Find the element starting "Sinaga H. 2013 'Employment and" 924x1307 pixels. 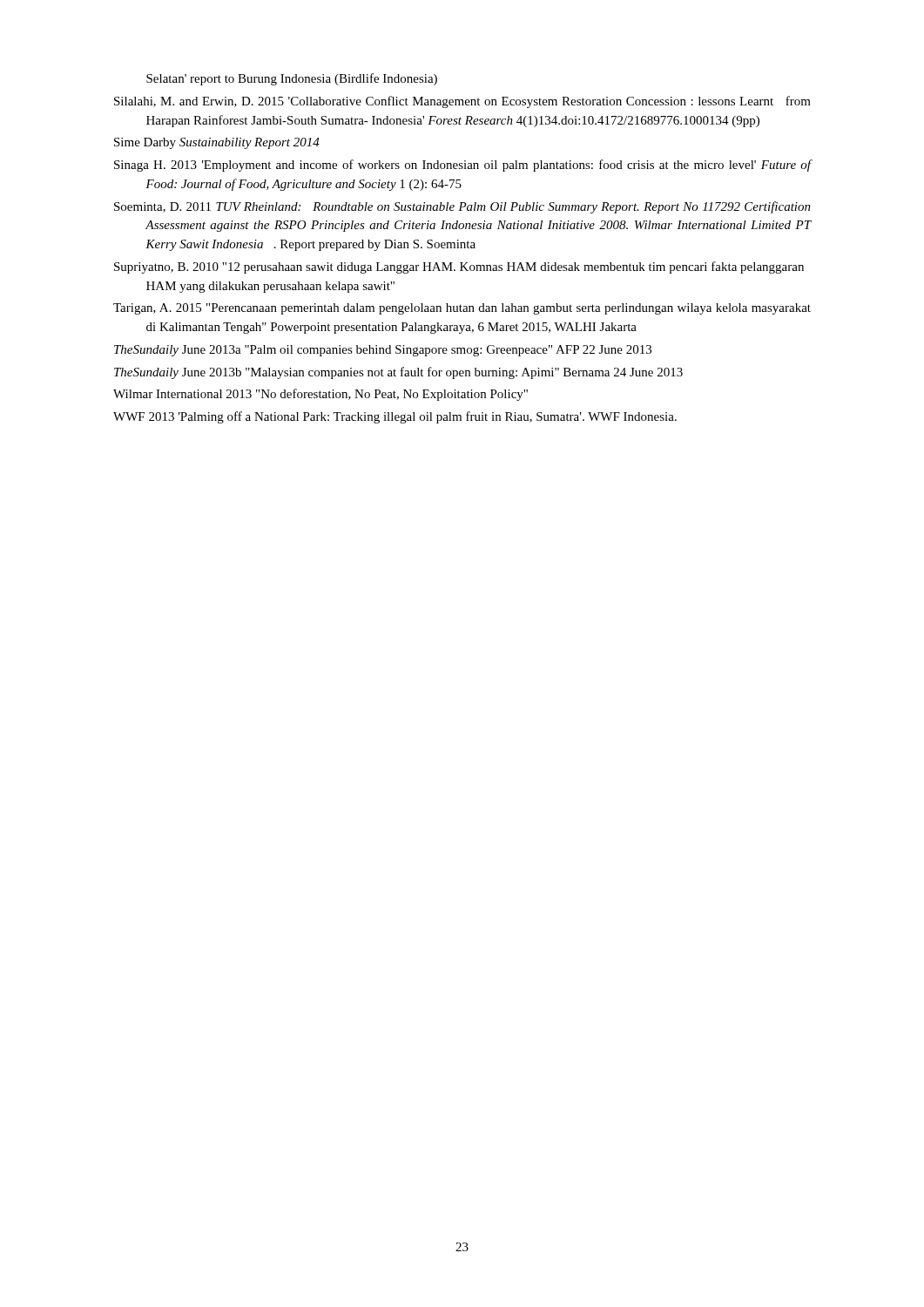point(462,174)
